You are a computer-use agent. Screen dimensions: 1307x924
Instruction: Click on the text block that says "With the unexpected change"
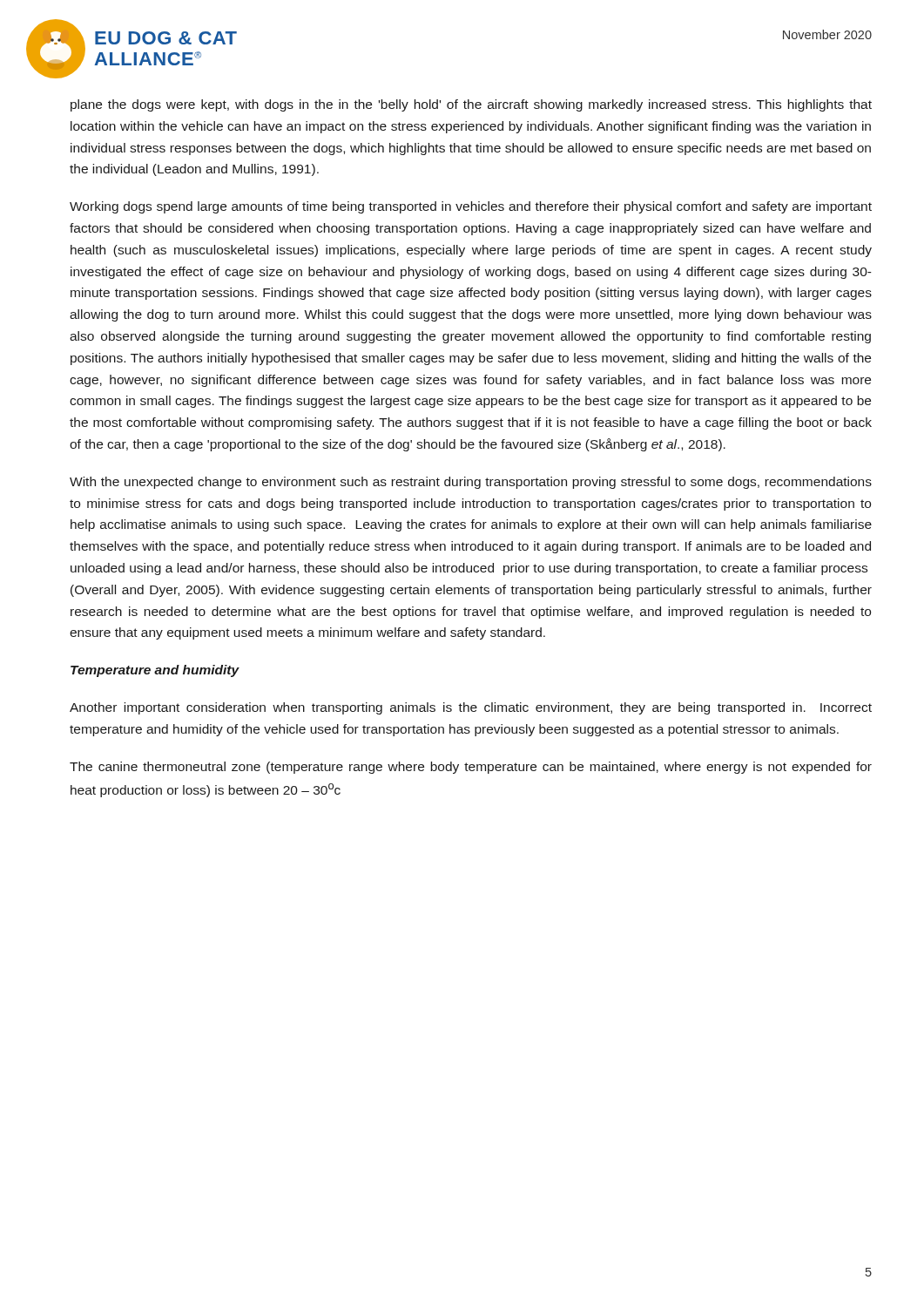471,558
